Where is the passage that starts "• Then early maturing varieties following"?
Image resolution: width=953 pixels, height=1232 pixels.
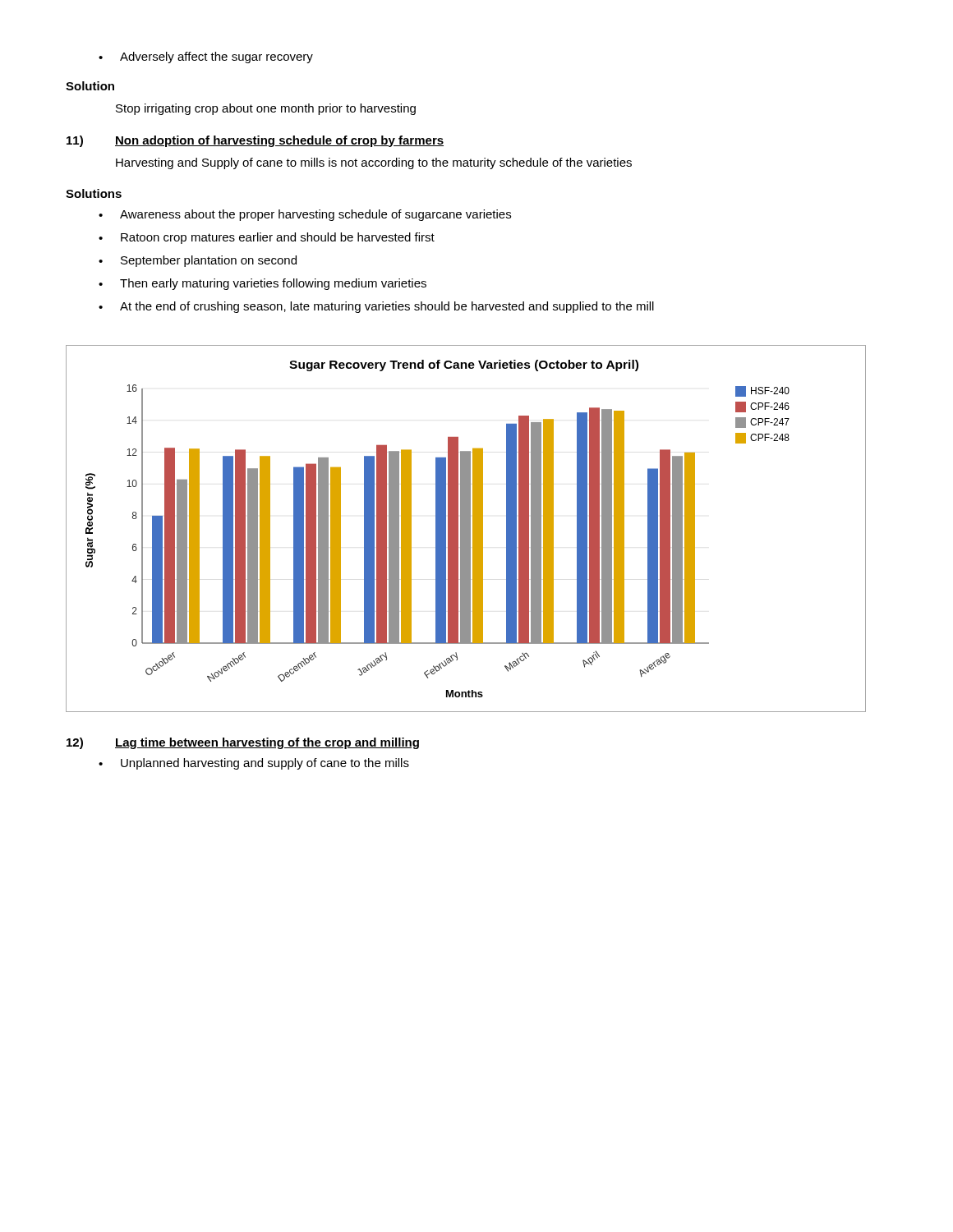coord(263,283)
